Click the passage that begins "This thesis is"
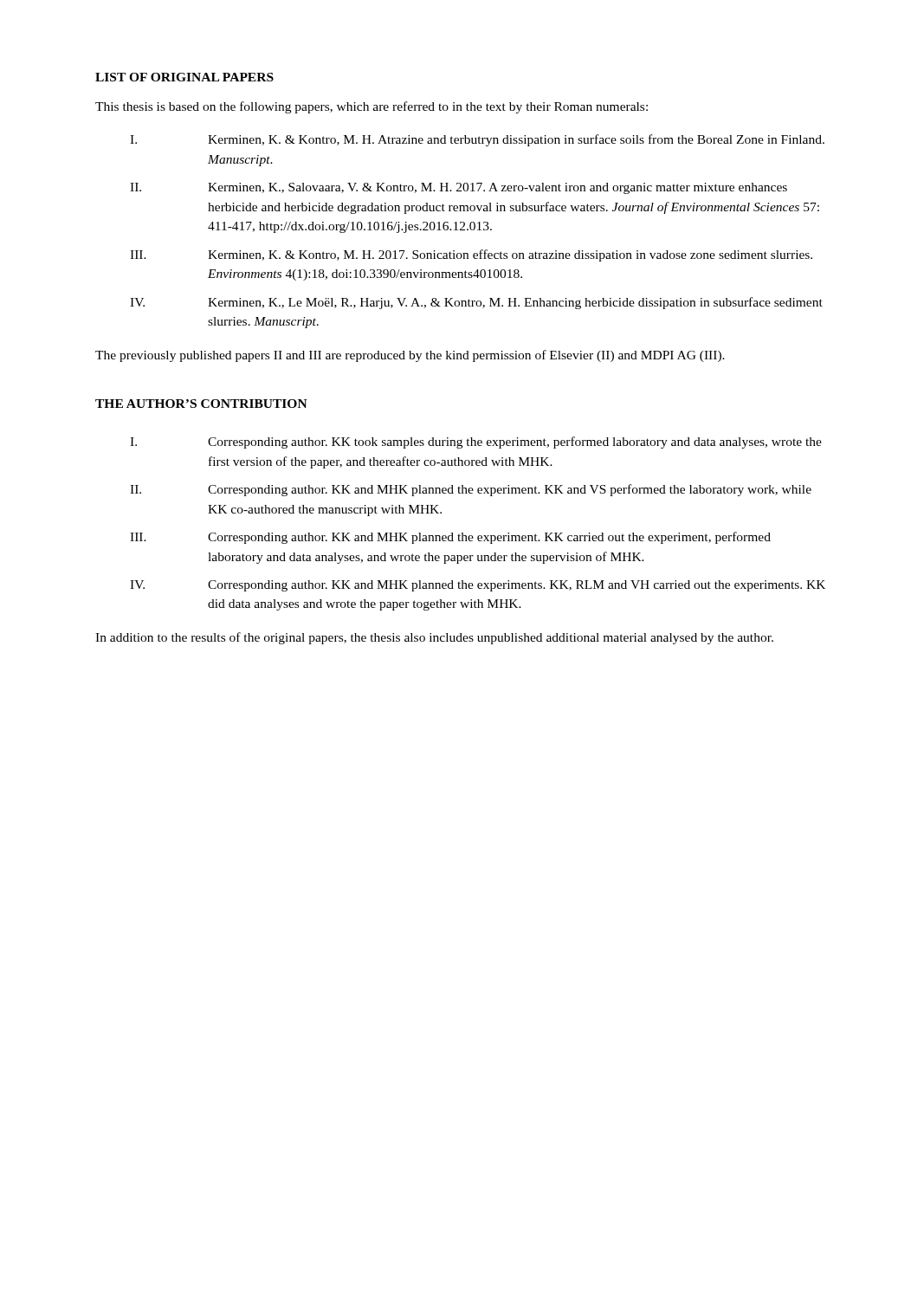The width and height of the screenshot is (924, 1299). [372, 106]
